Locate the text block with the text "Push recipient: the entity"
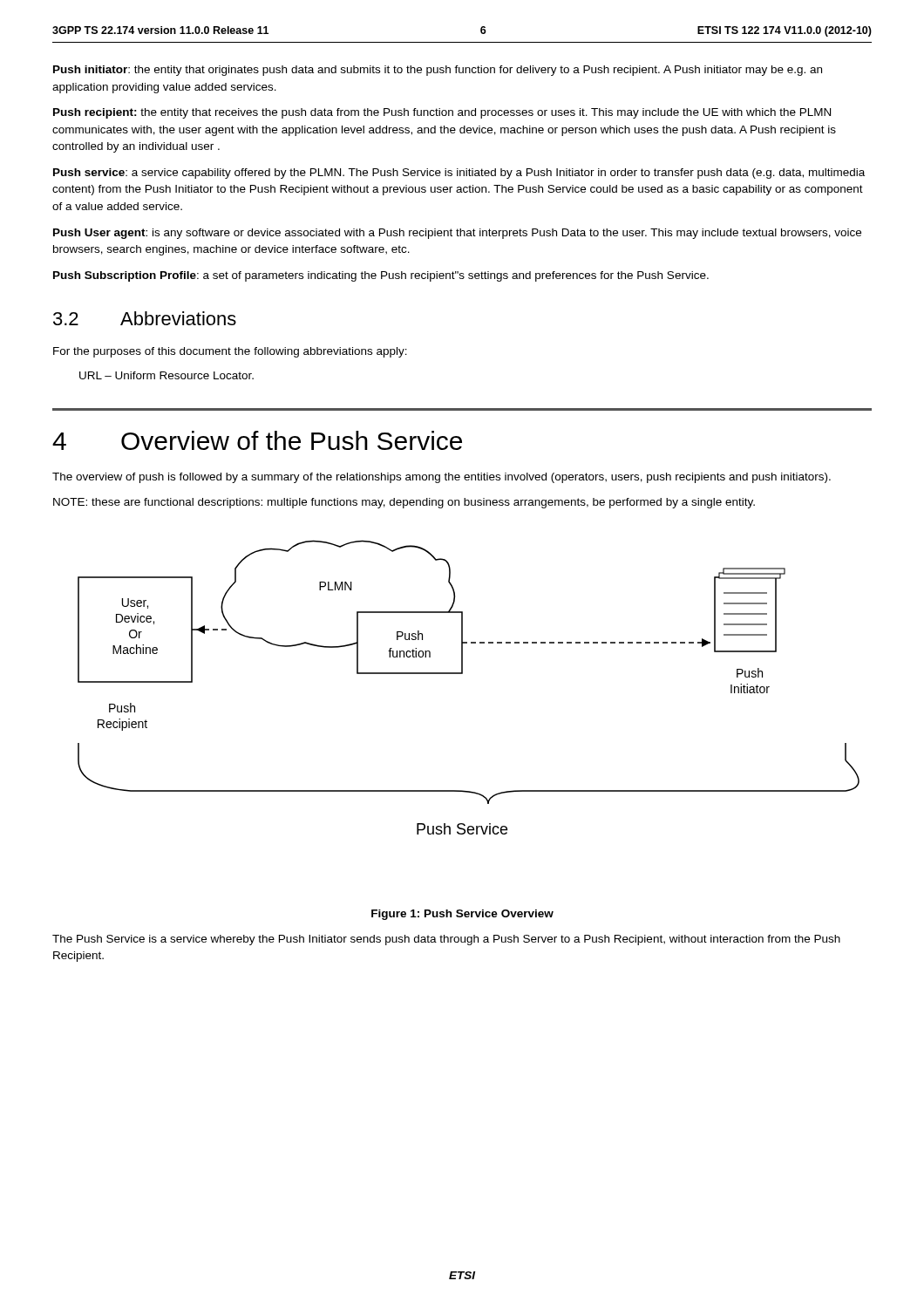The width and height of the screenshot is (924, 1308). click(x=444, y=129)
